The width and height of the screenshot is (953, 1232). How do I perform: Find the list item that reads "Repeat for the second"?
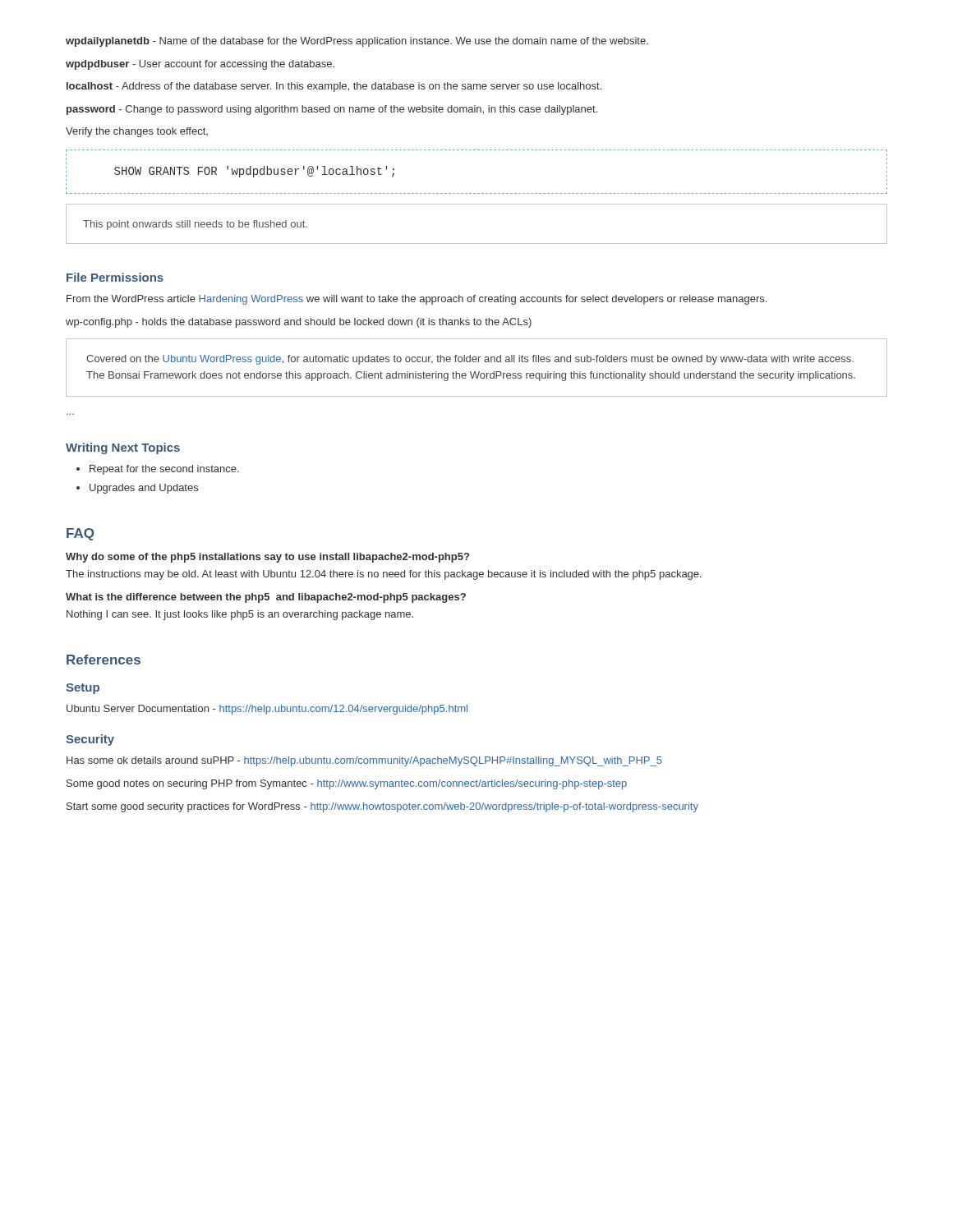tap(164, 468)
